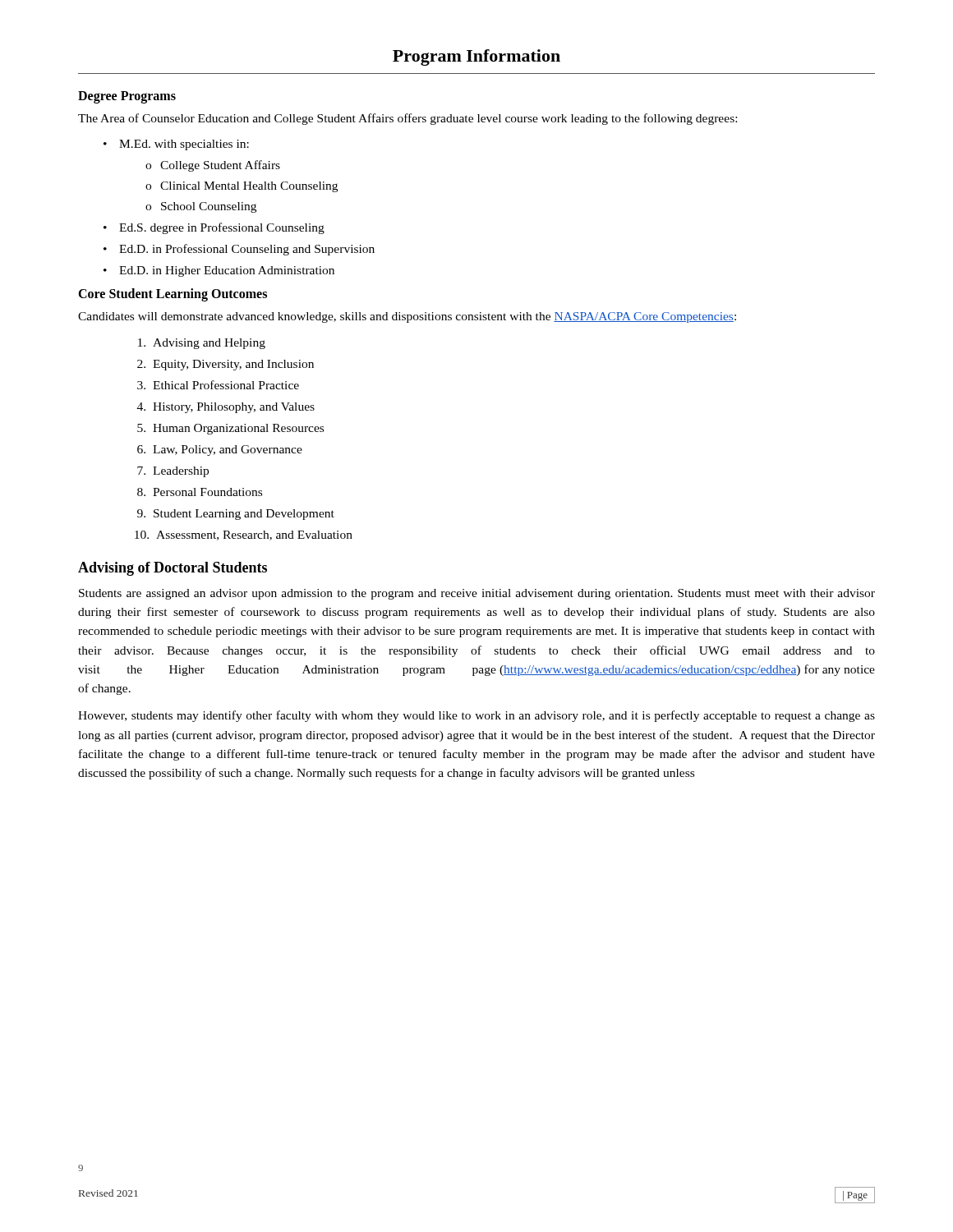Image resolution: width=953 pixels, height=1232 pixels.
Task: Navigate to the region starting "The Area of Counselor Education"
Action: coord(408,118)
